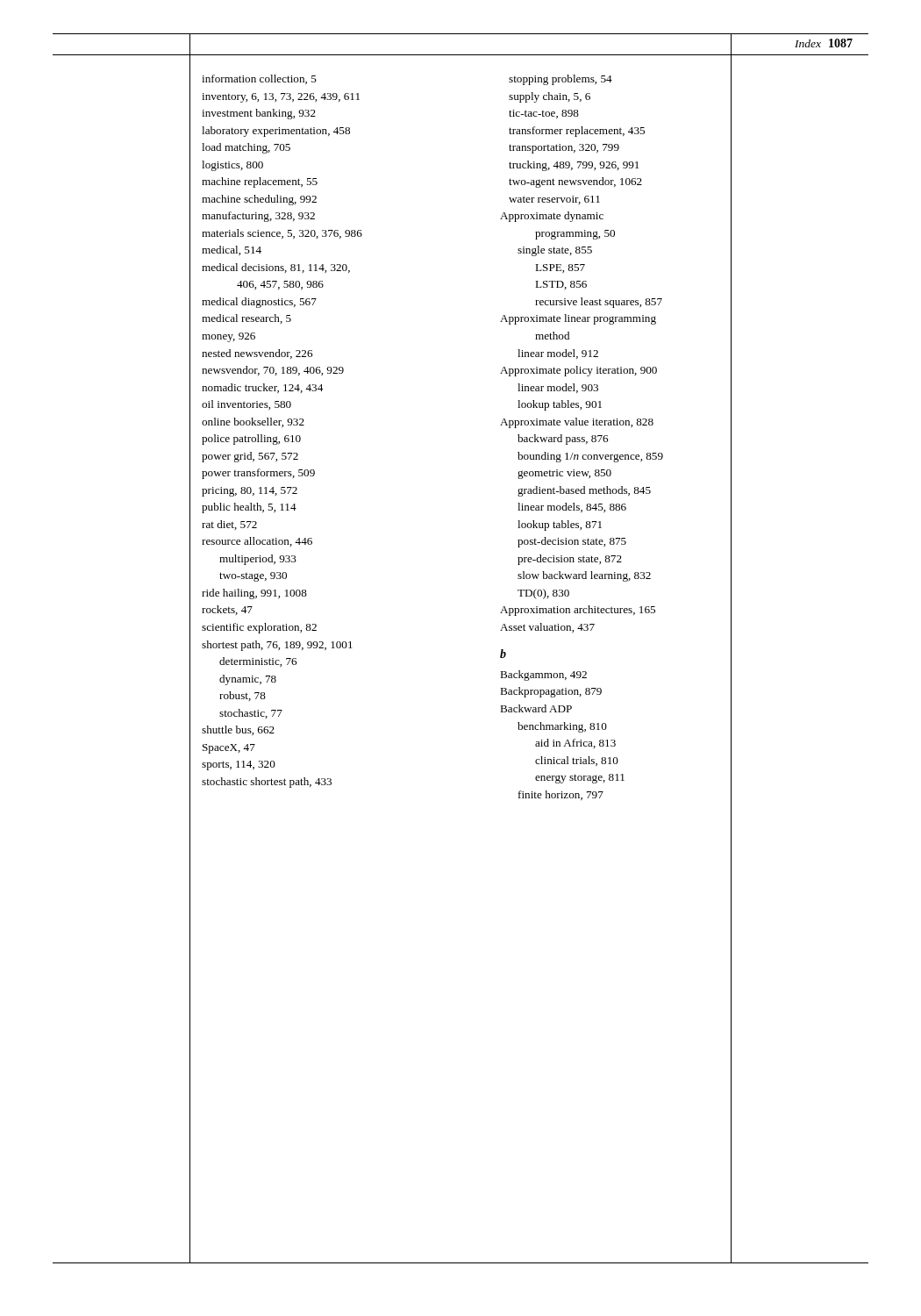Viewport: 921px width, 1316px height.
Task: Navigate to the block starting "Approximation architectures, 165"
Action: 578,610
